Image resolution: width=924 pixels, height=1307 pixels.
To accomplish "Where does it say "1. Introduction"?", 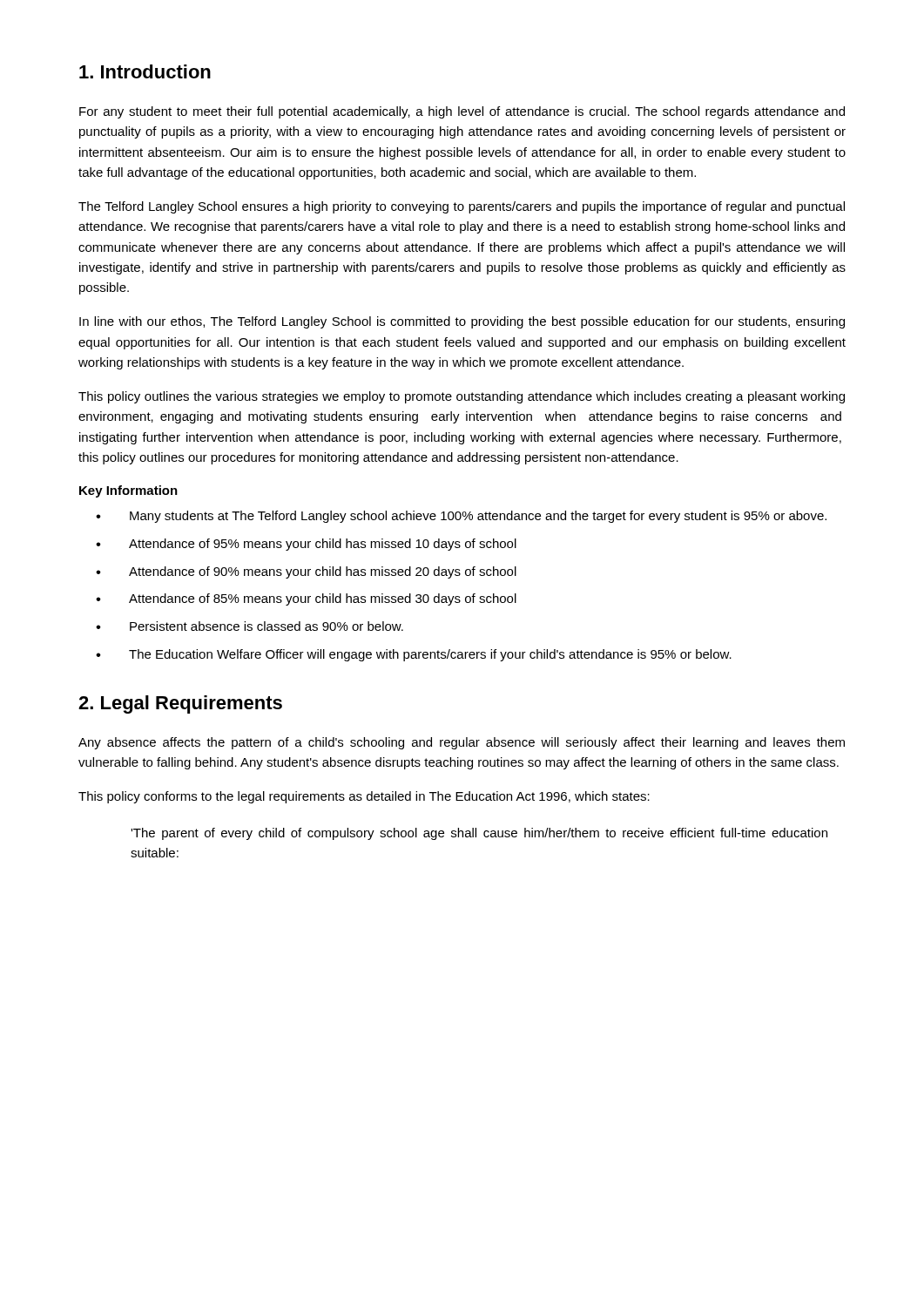I will (x=145, y=72).
